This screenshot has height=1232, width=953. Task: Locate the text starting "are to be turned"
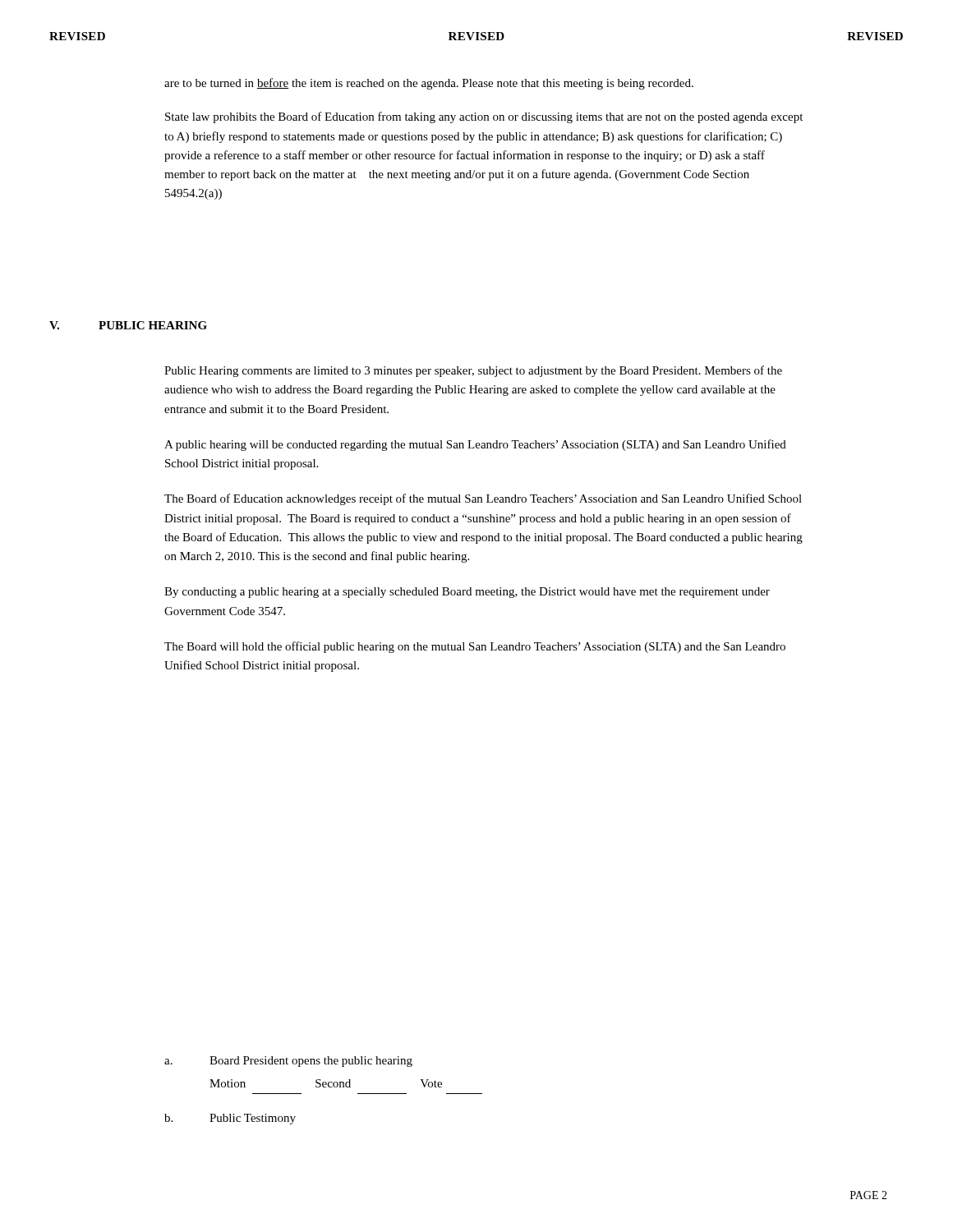[x=429, y=83]
